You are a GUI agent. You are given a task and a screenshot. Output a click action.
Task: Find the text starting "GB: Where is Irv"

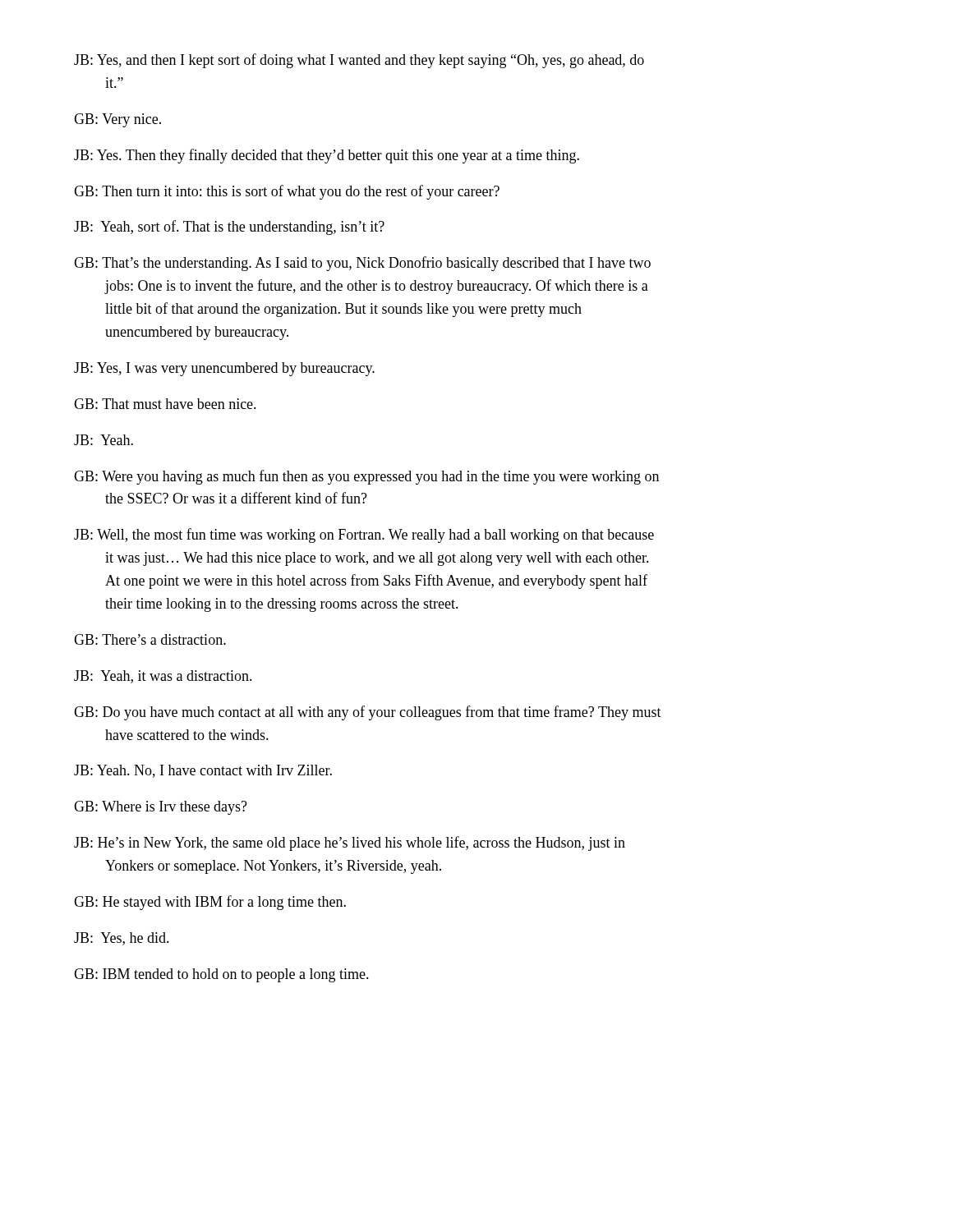click(x=161, y=807)
